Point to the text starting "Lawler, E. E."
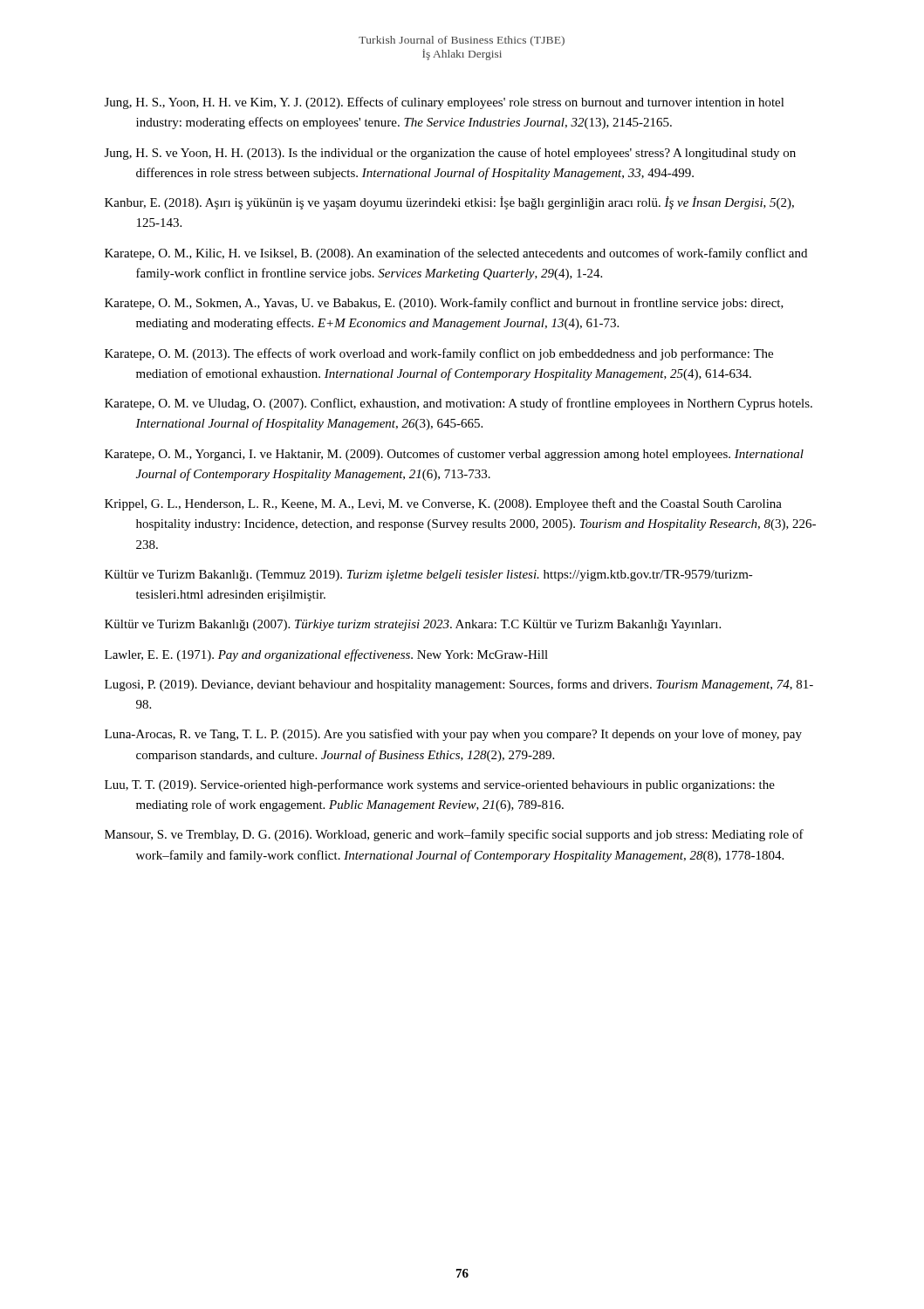 coord(326,654)
